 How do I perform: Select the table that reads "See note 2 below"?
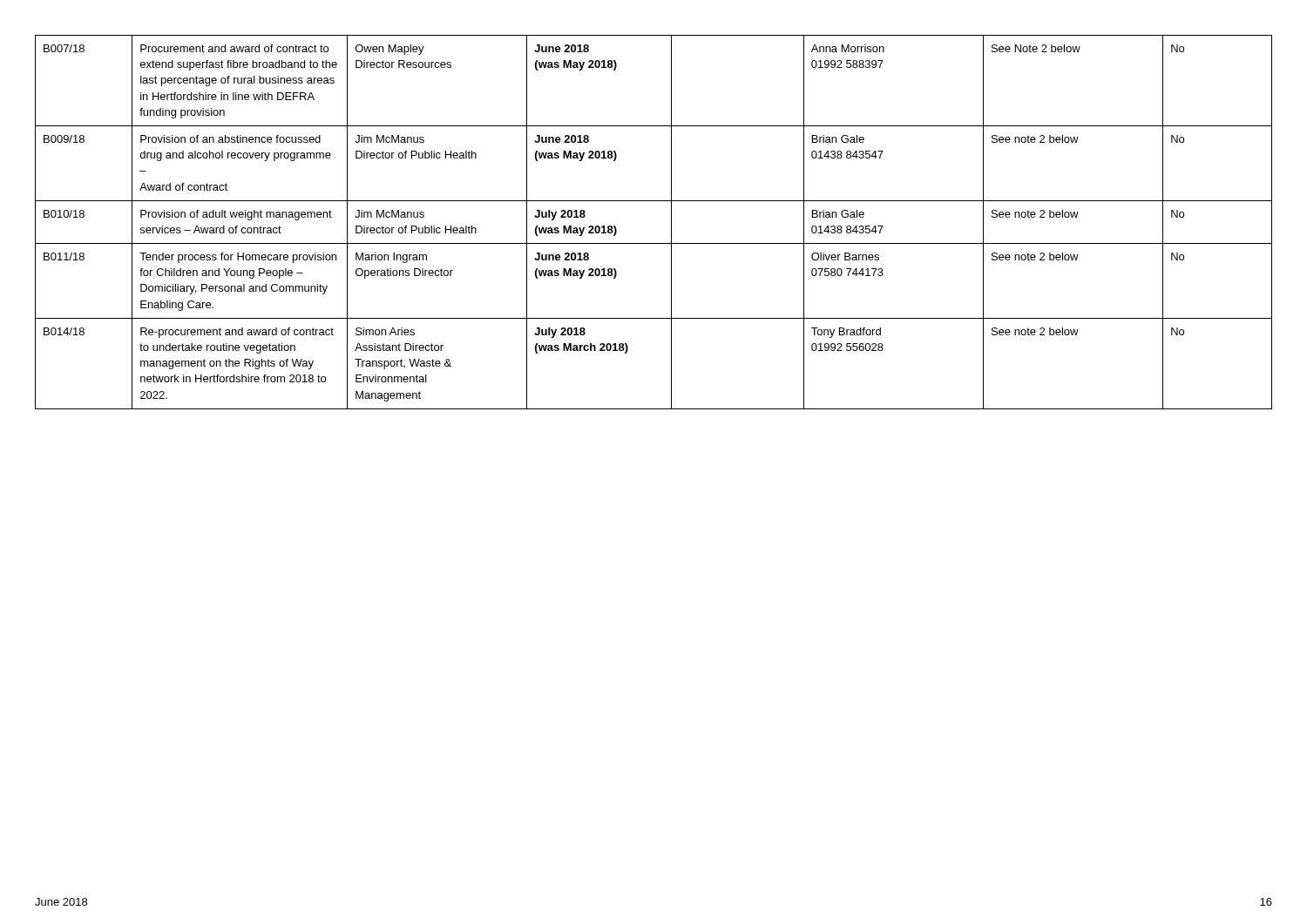click(654, 222)
